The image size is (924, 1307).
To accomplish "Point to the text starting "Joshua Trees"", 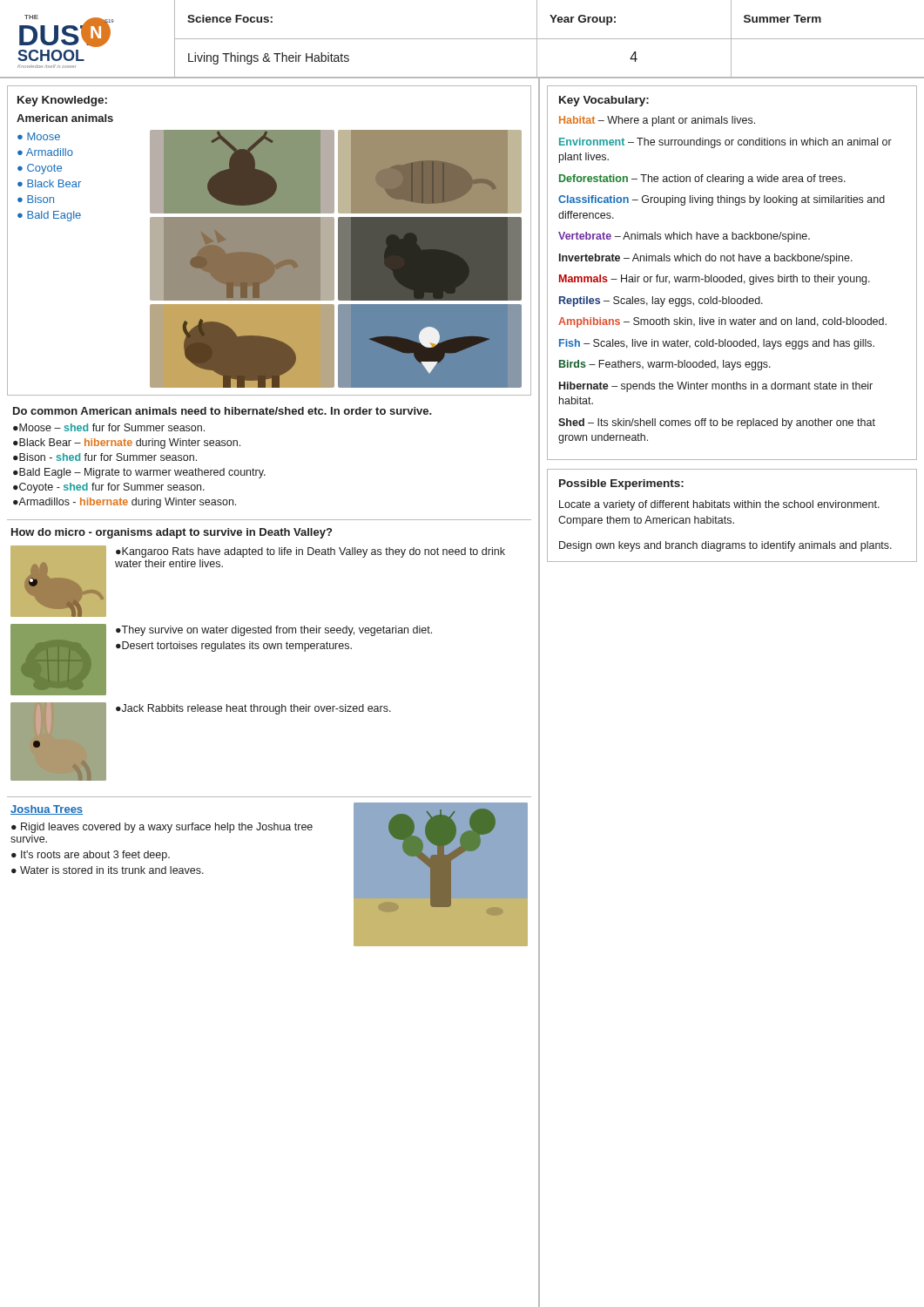I will point(47,809).
